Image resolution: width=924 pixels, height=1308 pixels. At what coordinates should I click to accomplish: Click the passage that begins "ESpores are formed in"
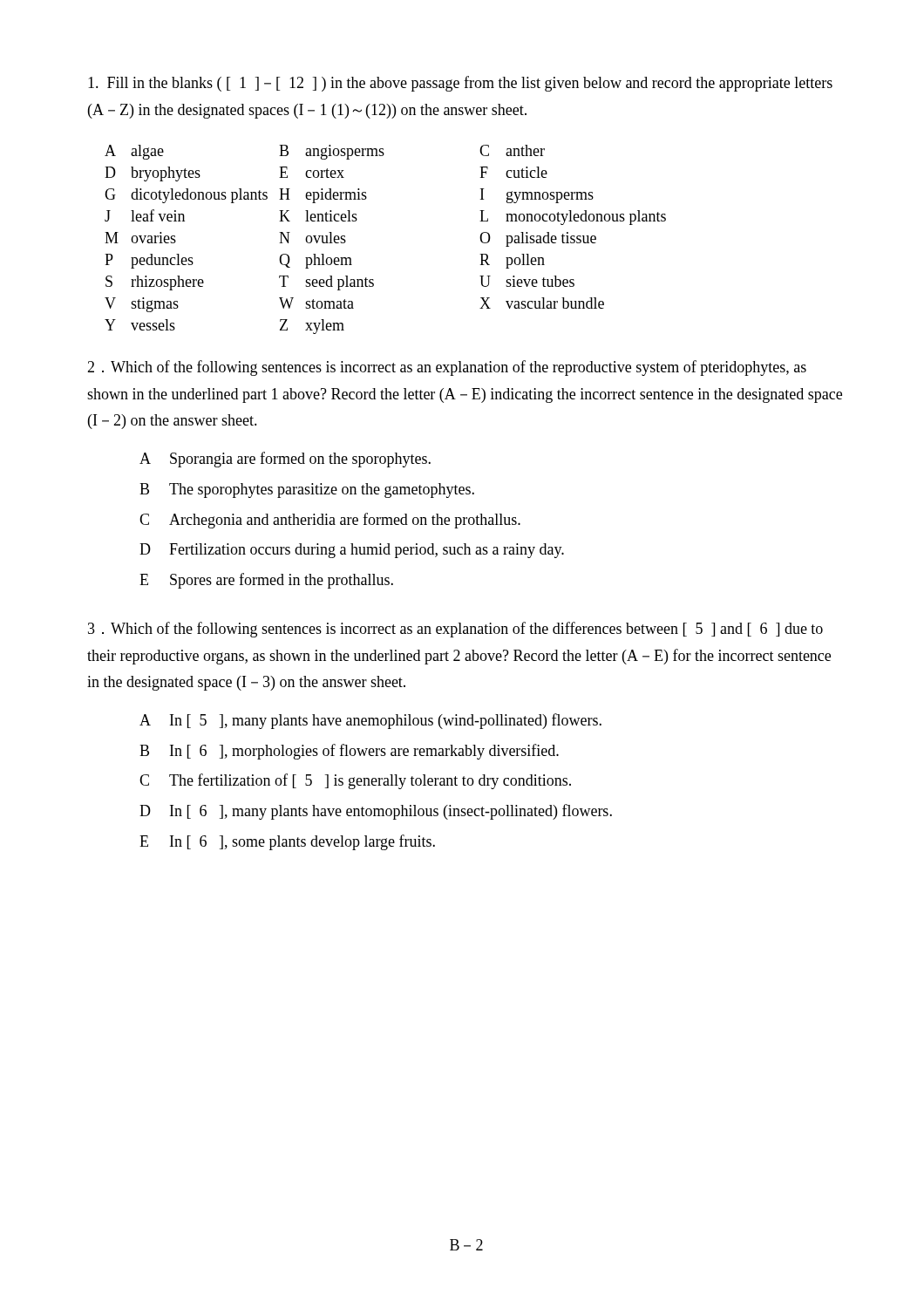[x=267, y=580]
